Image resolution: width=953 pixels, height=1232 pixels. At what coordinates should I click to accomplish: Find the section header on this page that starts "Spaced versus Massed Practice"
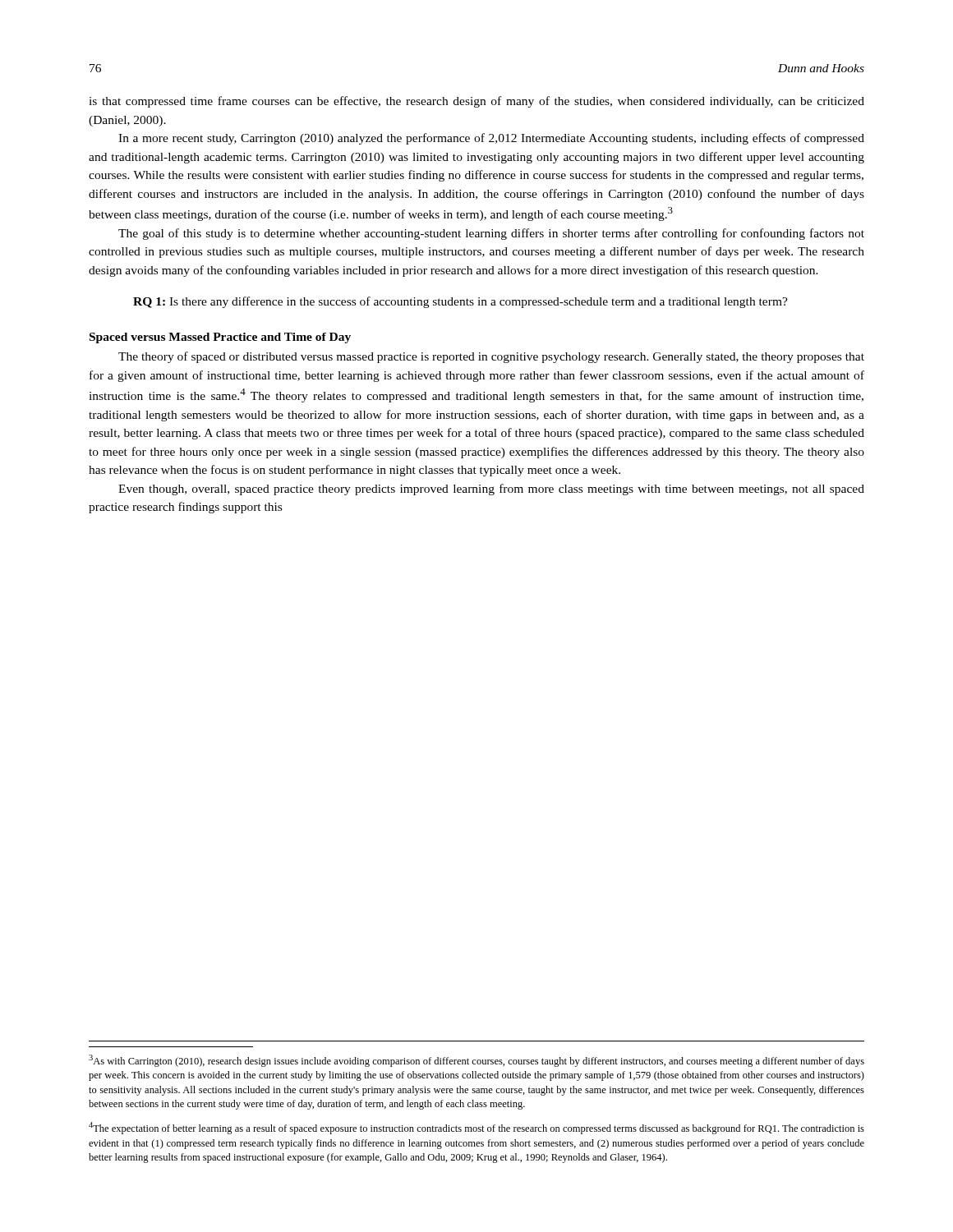(220, 336)
